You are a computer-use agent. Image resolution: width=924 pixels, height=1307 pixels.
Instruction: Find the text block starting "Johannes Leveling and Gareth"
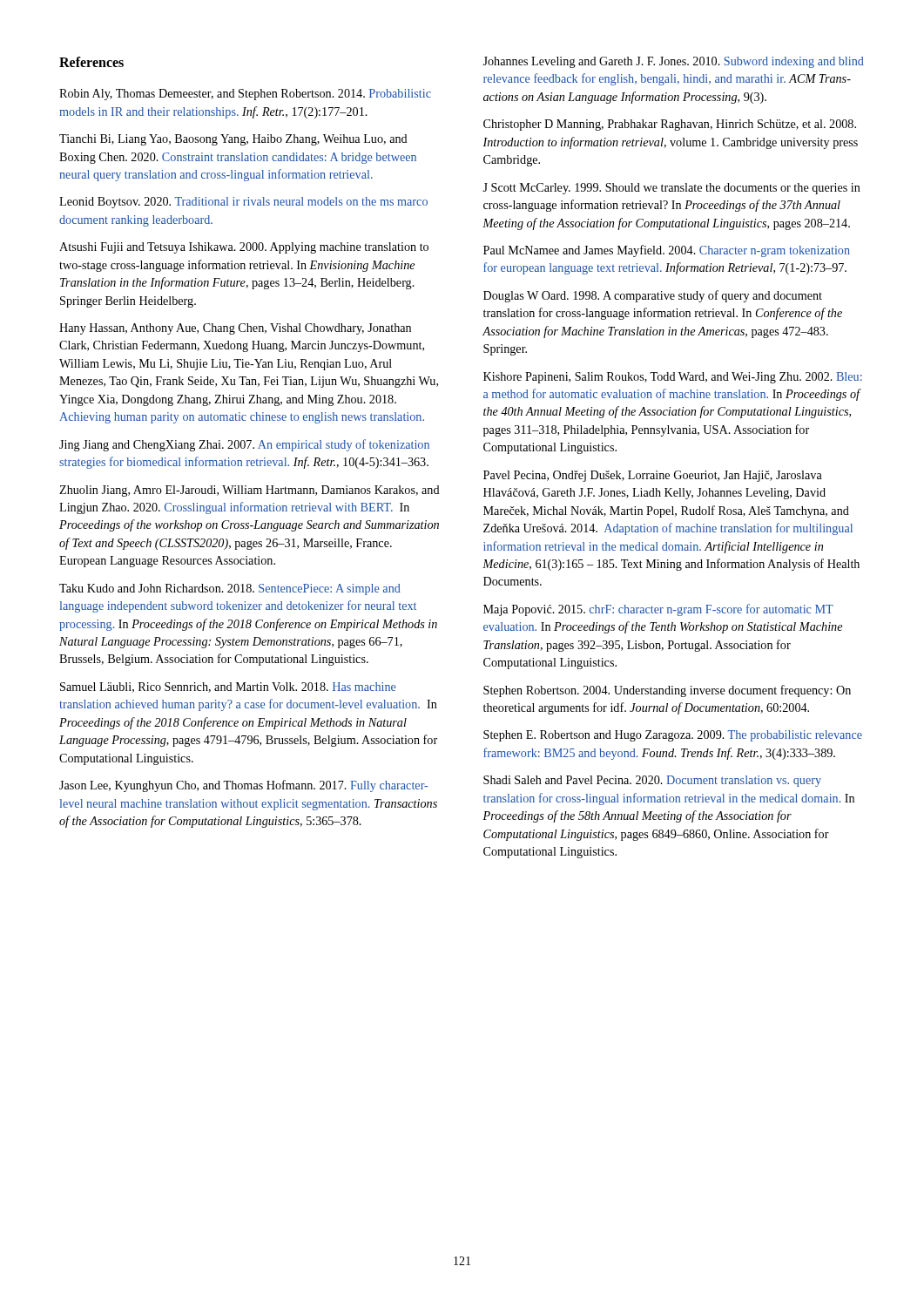click(673, 79)
